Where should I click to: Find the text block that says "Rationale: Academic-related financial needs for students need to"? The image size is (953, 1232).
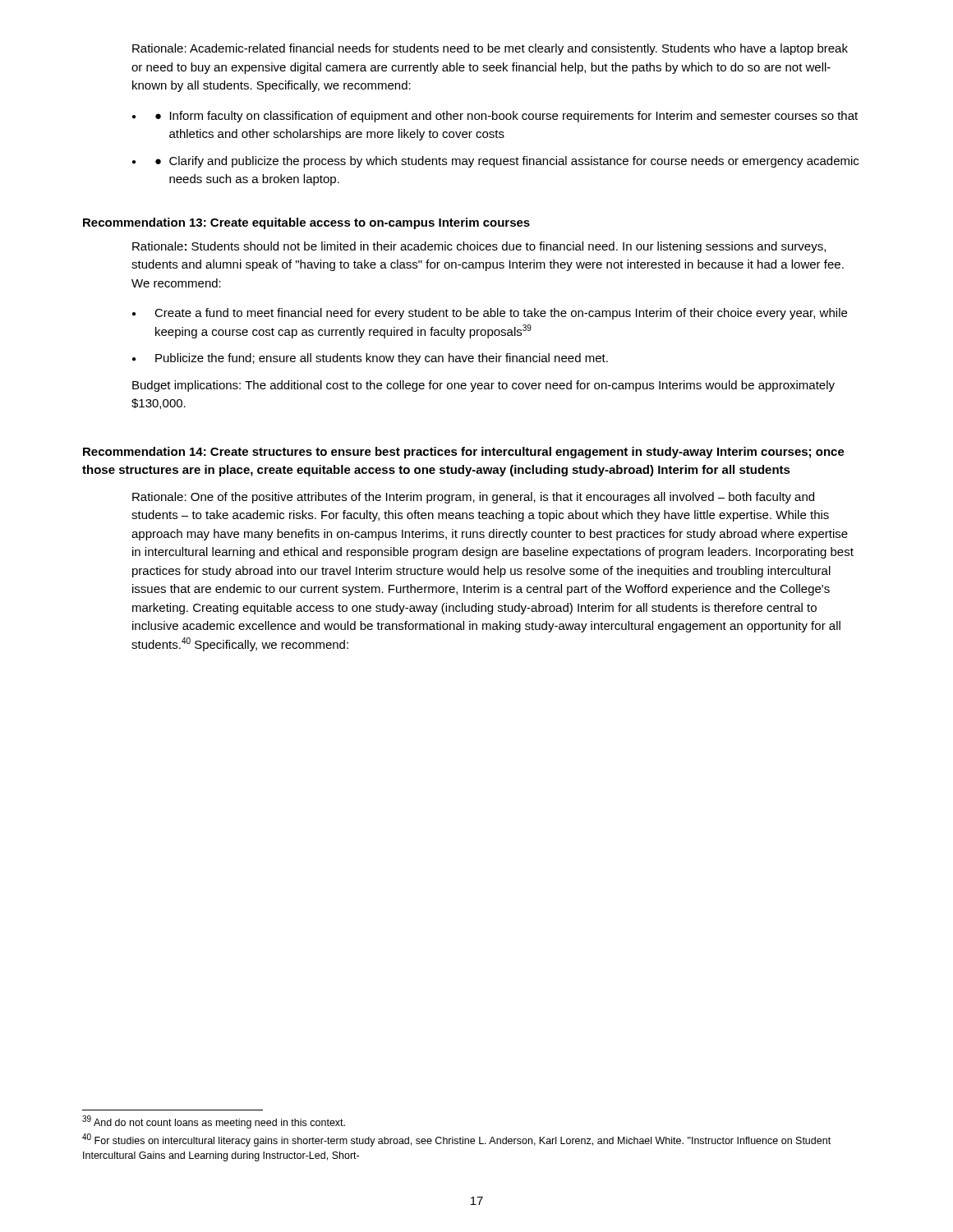click(490, 67)
